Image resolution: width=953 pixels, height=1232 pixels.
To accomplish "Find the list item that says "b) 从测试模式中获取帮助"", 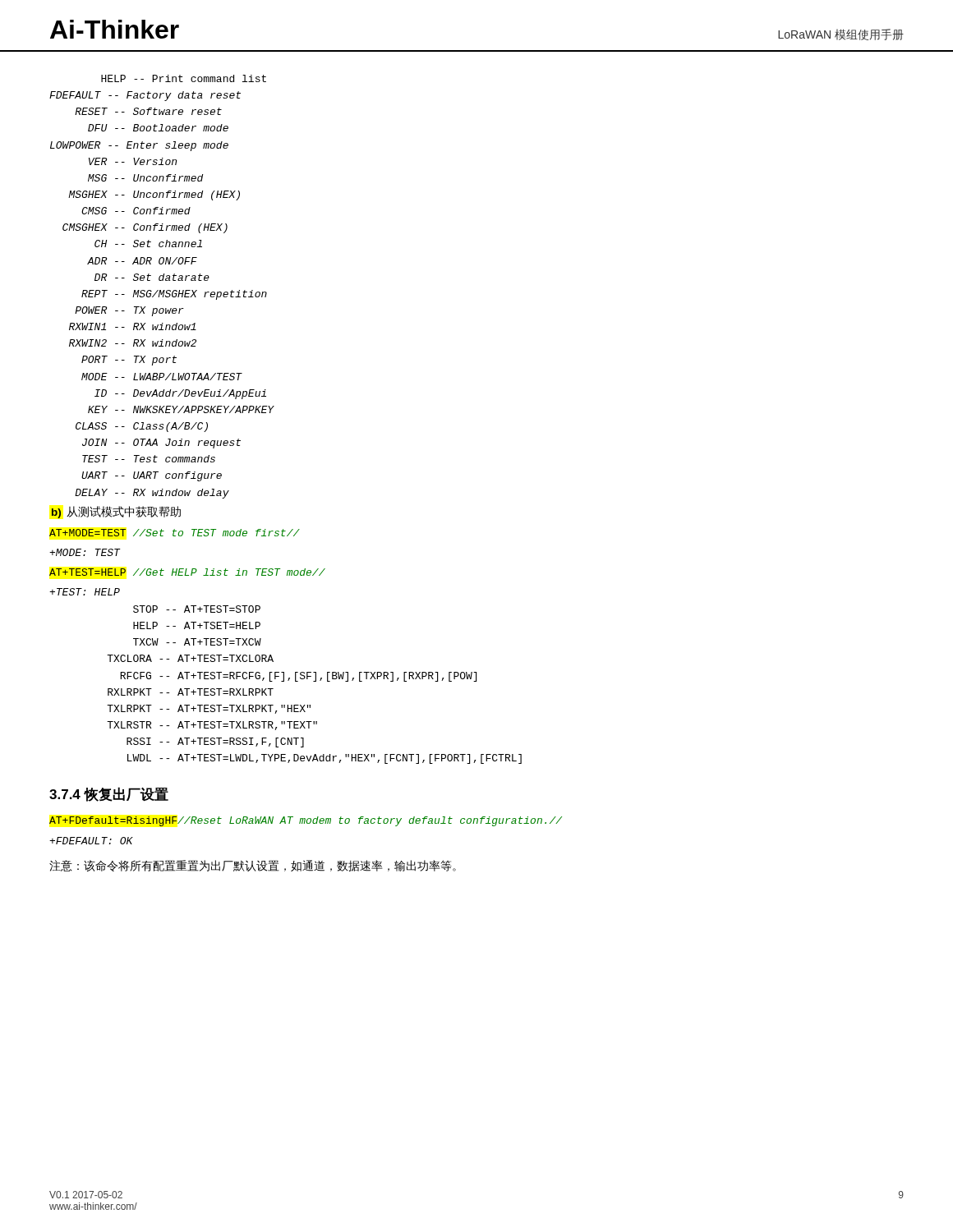I will 115,512.
